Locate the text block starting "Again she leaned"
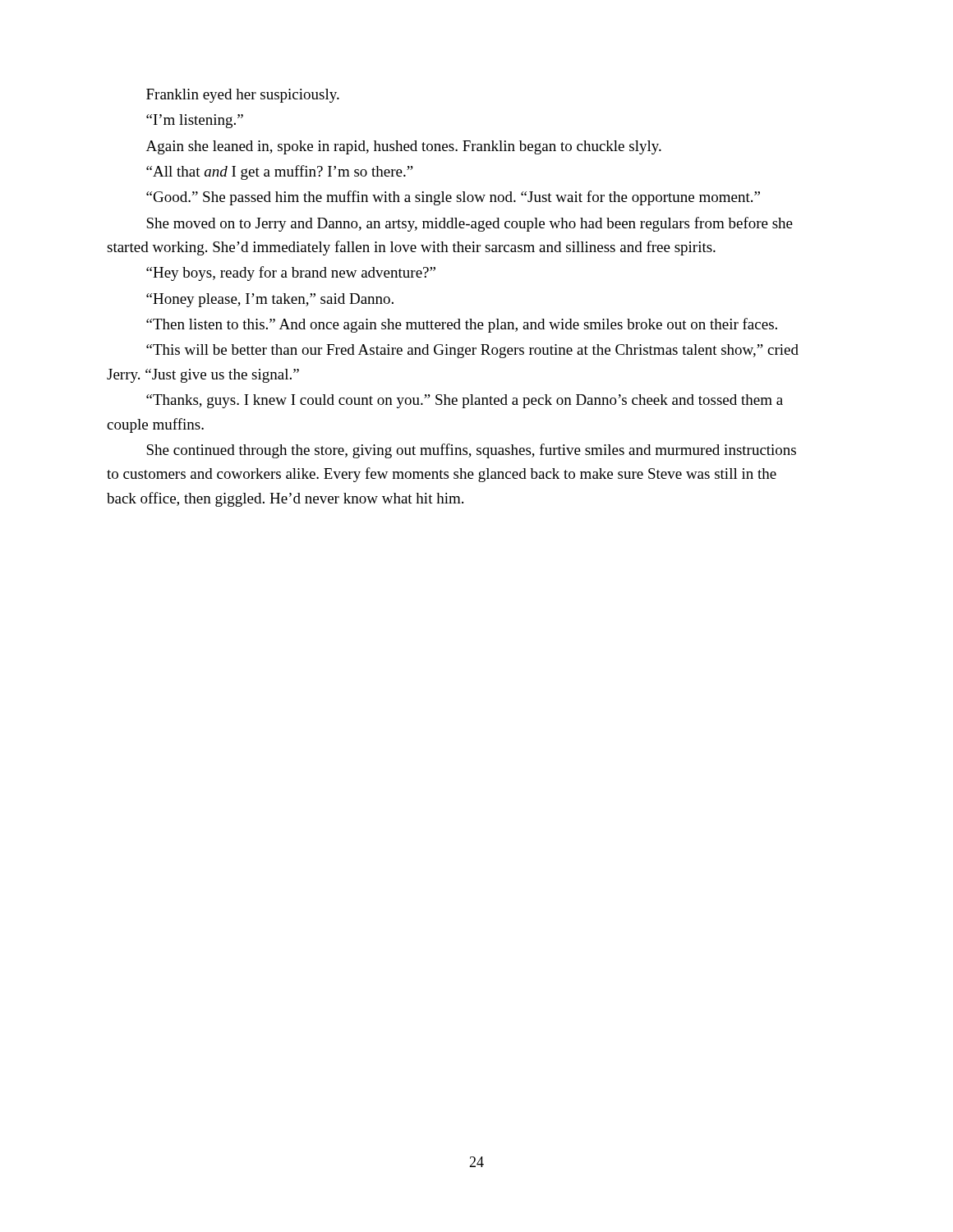Viewport: 953px width, 1232px height. 475,158
